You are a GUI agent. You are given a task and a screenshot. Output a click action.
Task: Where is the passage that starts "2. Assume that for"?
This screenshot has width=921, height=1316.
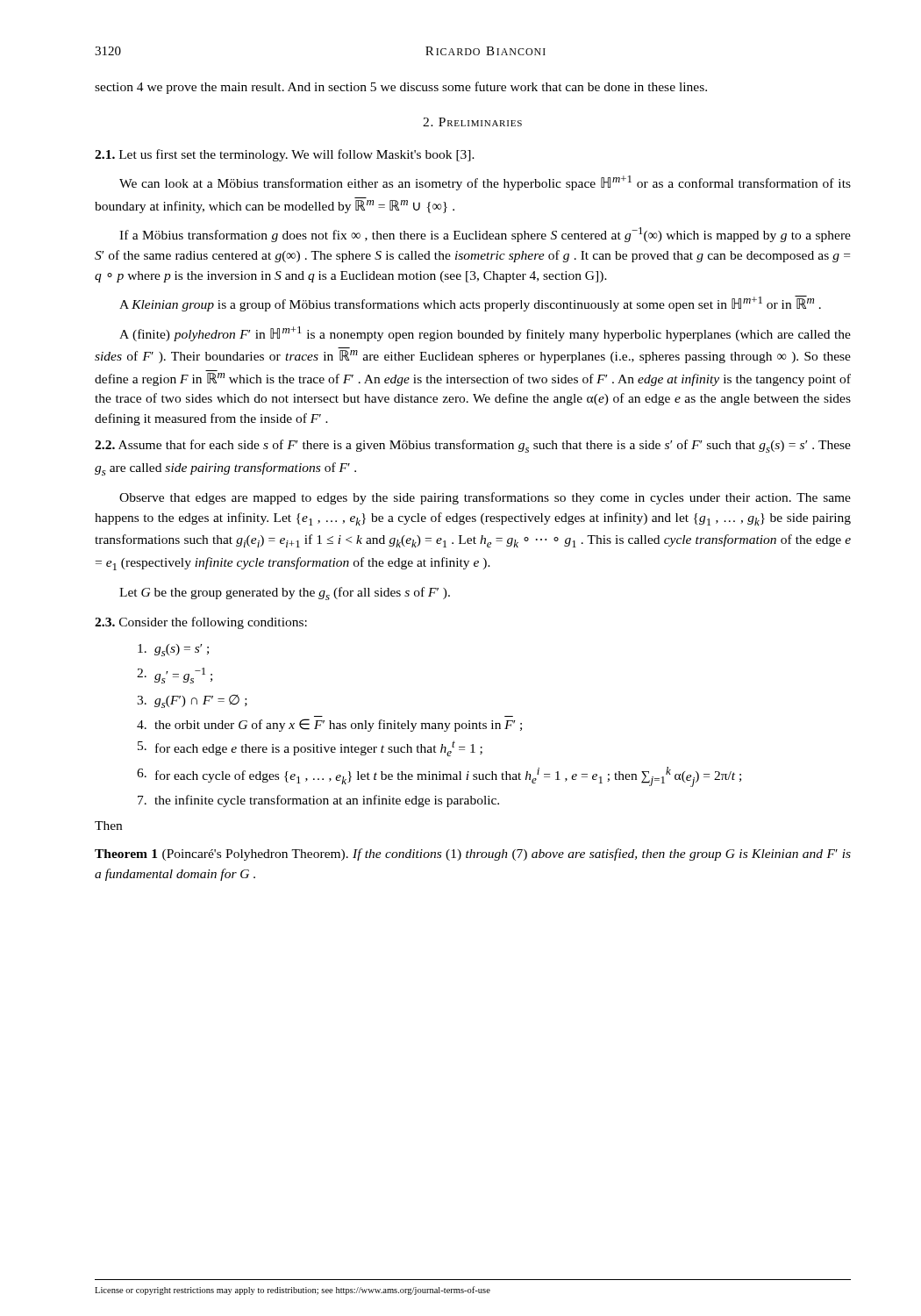click(x=473, y=520)
